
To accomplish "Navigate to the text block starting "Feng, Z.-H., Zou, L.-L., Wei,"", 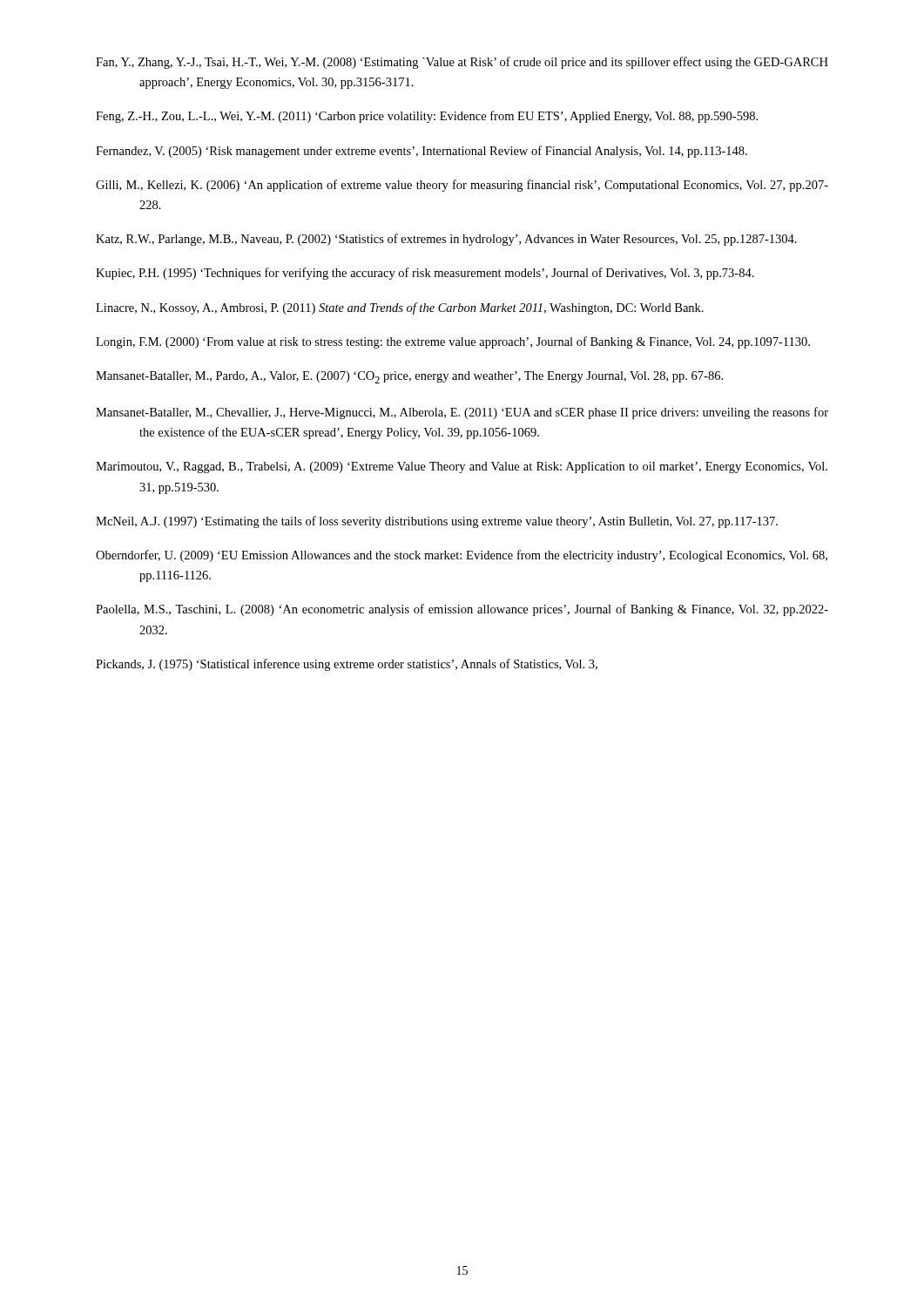I will [x=427, y=116].
